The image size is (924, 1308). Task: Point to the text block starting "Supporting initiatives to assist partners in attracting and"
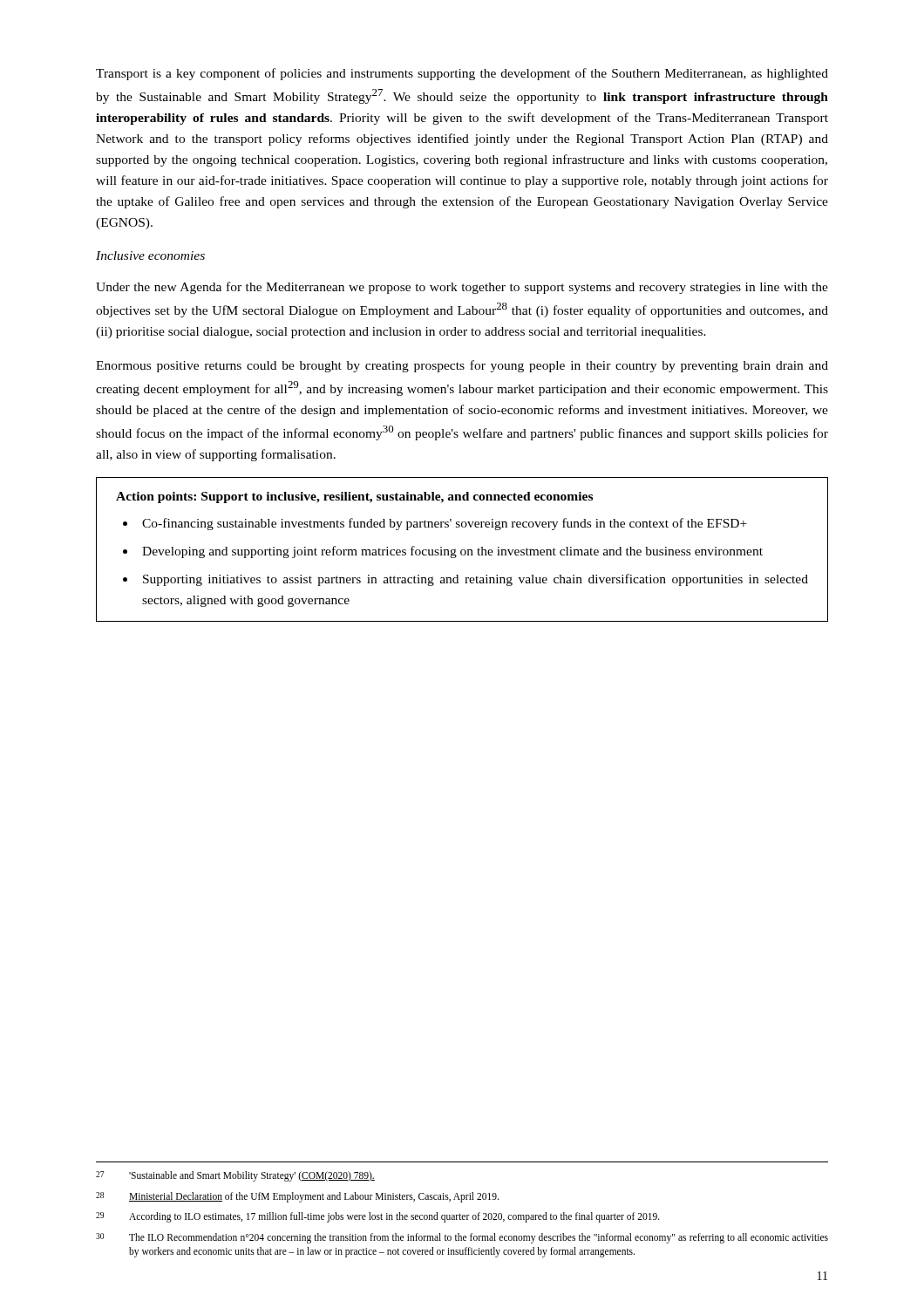[475, 589]
